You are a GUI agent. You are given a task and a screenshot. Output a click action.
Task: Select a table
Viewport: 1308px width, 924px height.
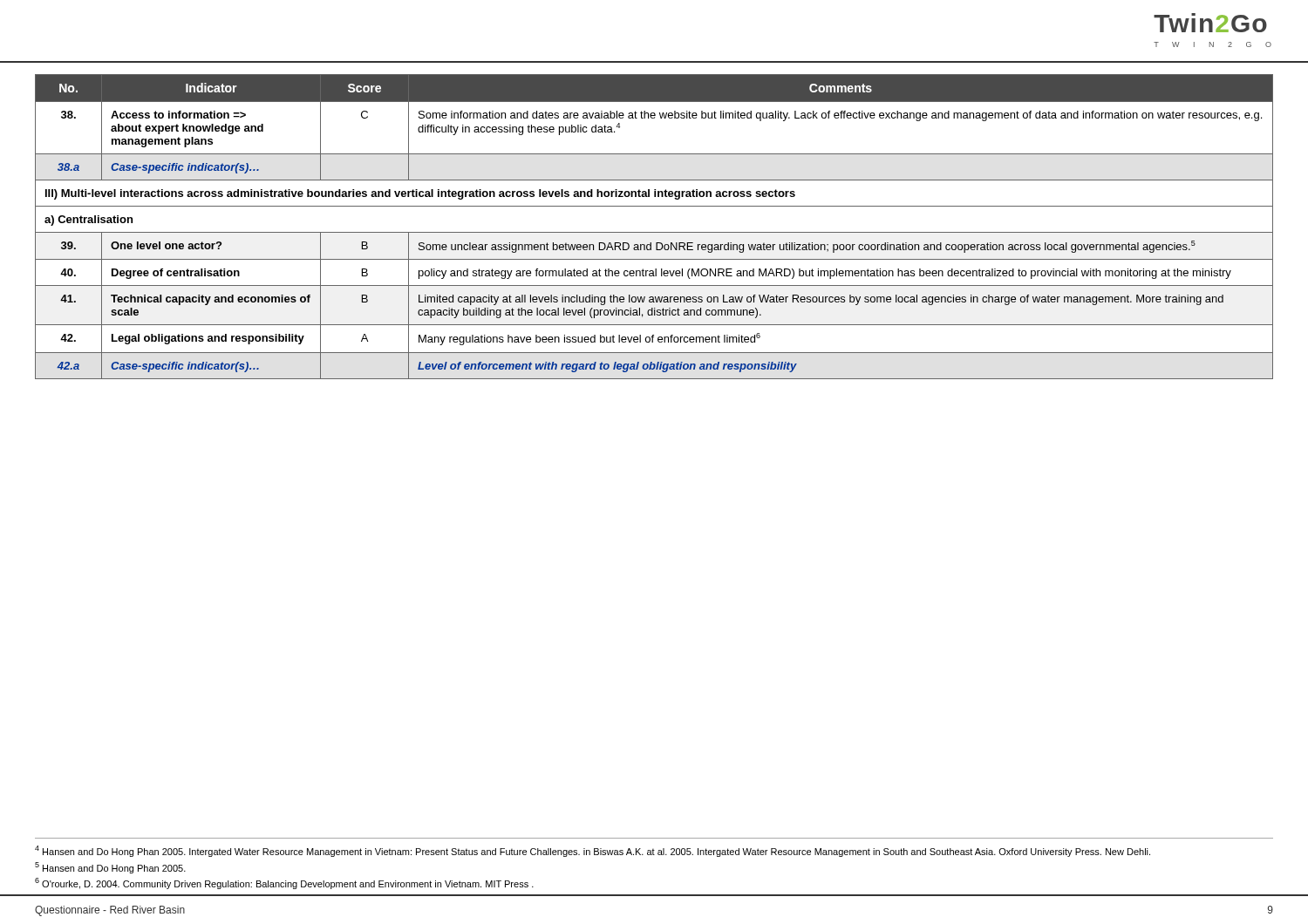click(654, 227)
